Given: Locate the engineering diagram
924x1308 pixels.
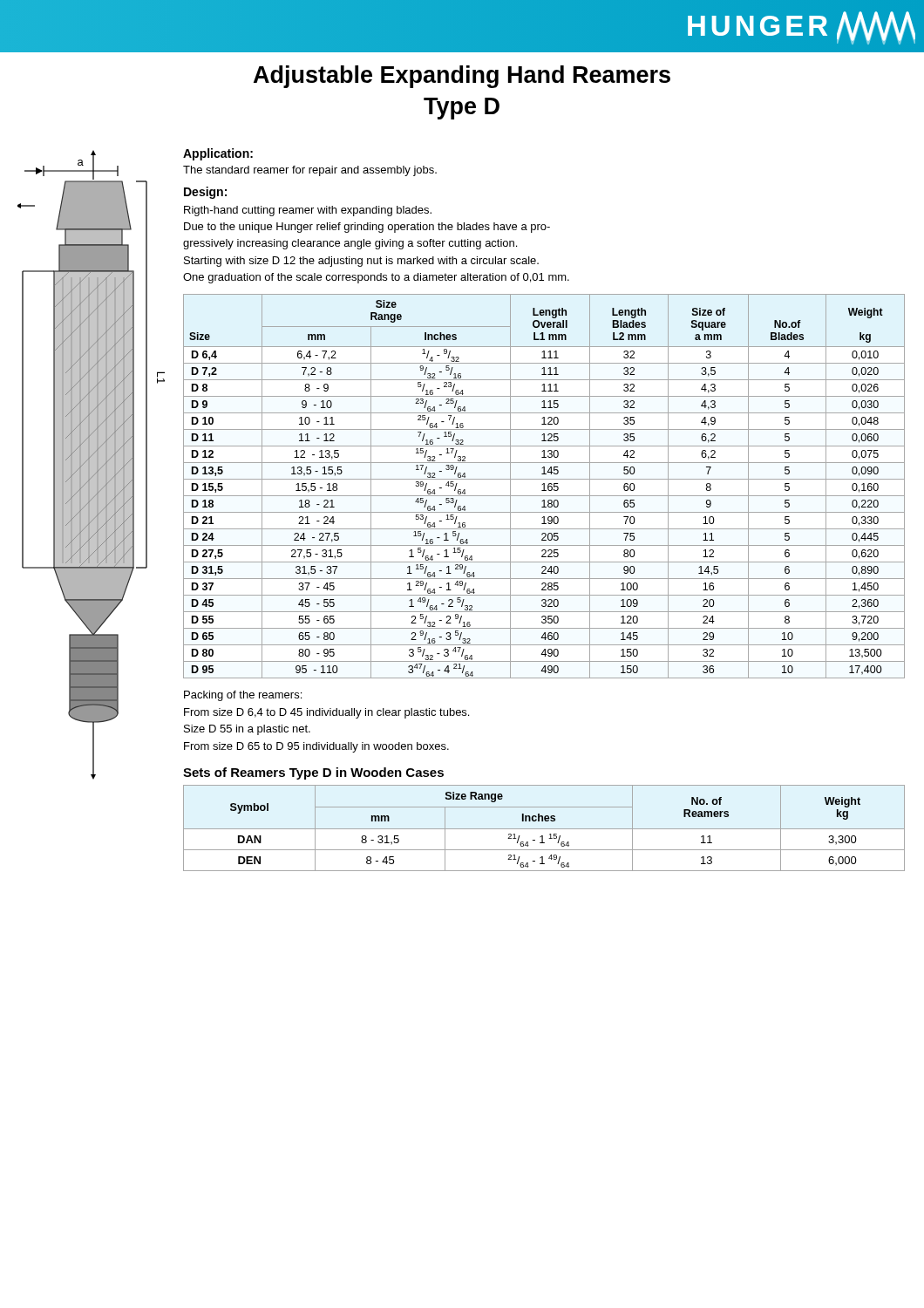Looking at the screenshot, I should click(96, 466).
